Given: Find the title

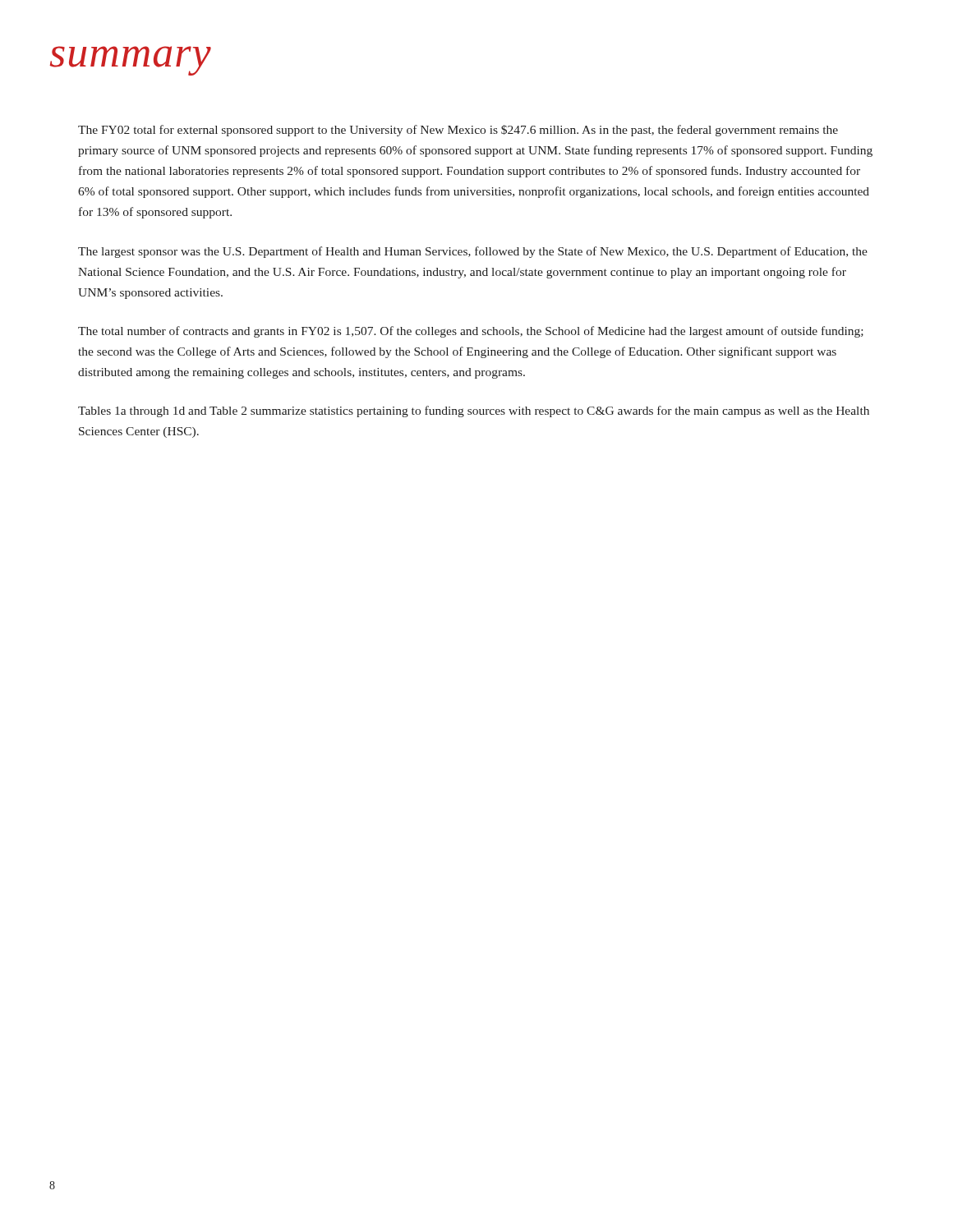Looking at the screenshot, I should [130, 53].
